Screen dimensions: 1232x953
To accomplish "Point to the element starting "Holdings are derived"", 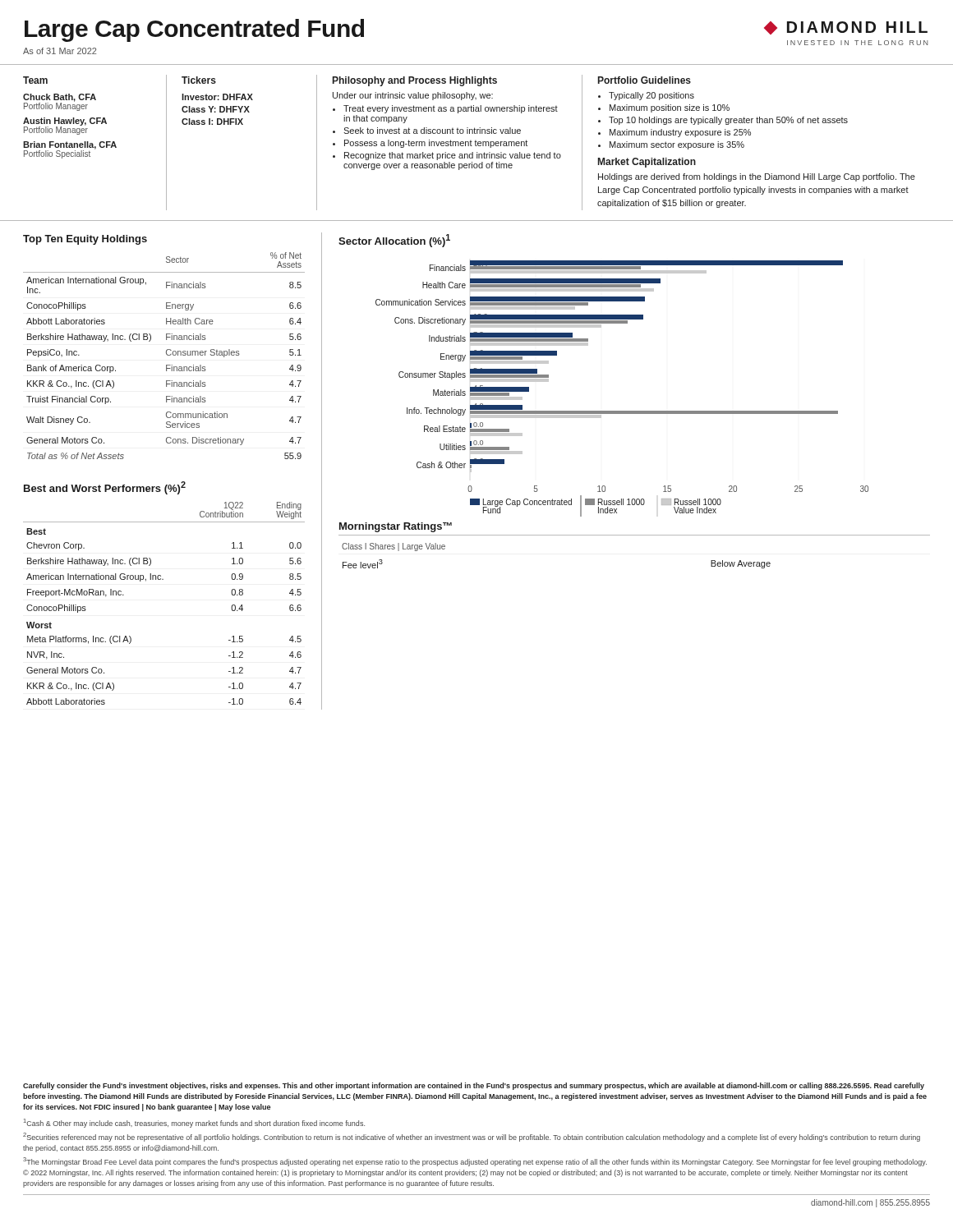I will coord(756,190).
